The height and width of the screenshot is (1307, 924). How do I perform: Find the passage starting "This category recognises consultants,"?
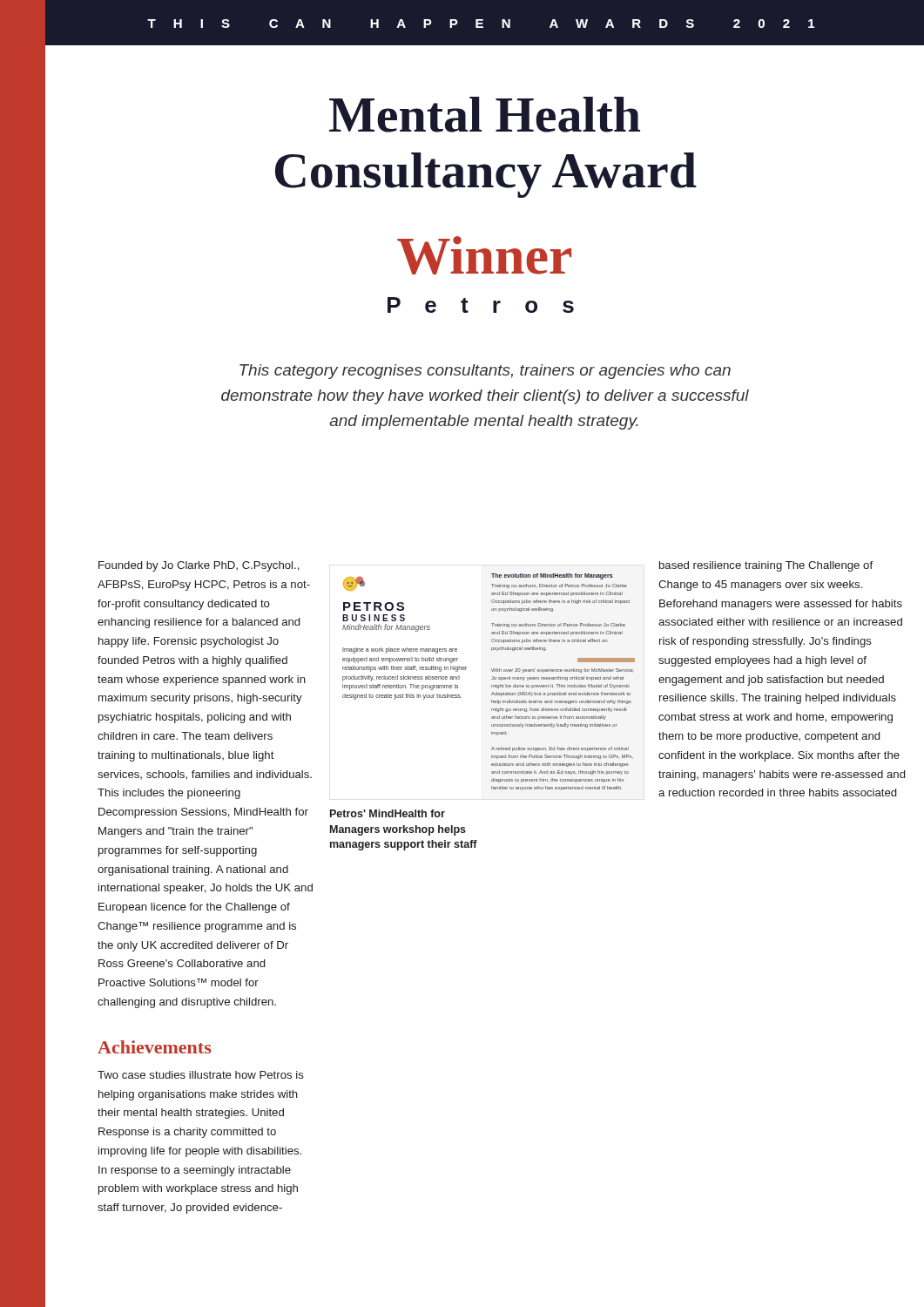click(485, 395)
